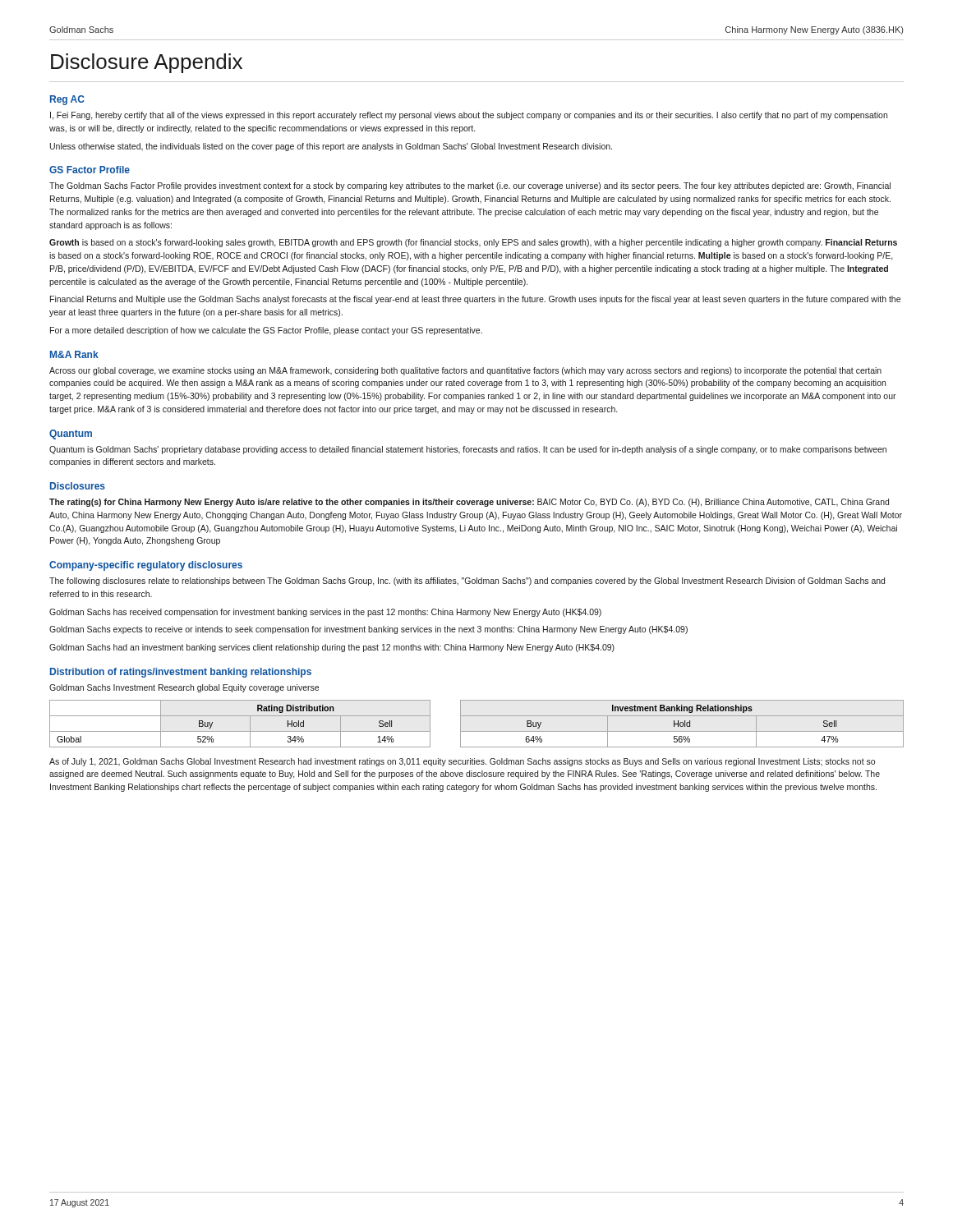
Task: Locate a table
Action: [476, 723]
